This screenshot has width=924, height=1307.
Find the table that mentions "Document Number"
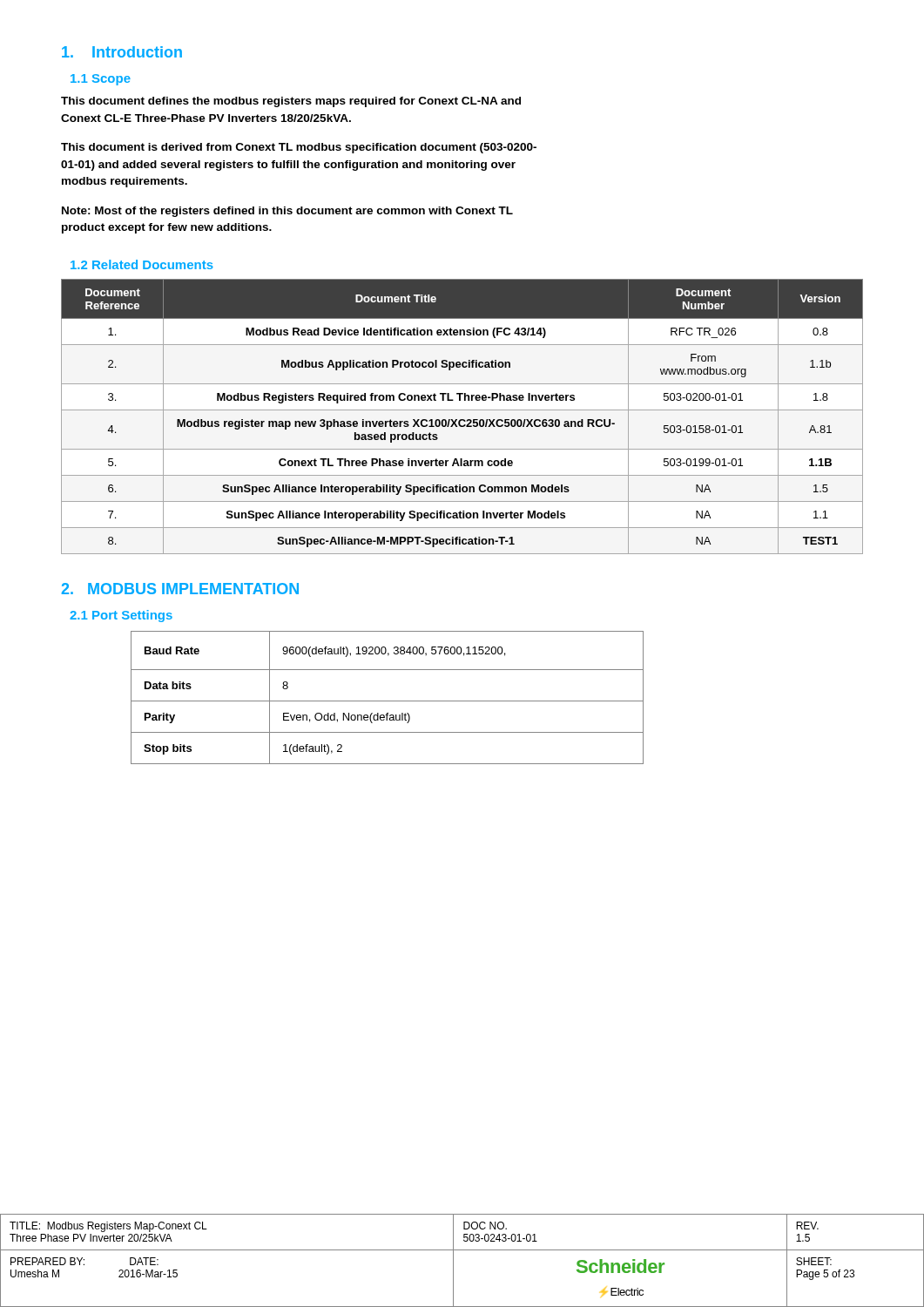462,416
